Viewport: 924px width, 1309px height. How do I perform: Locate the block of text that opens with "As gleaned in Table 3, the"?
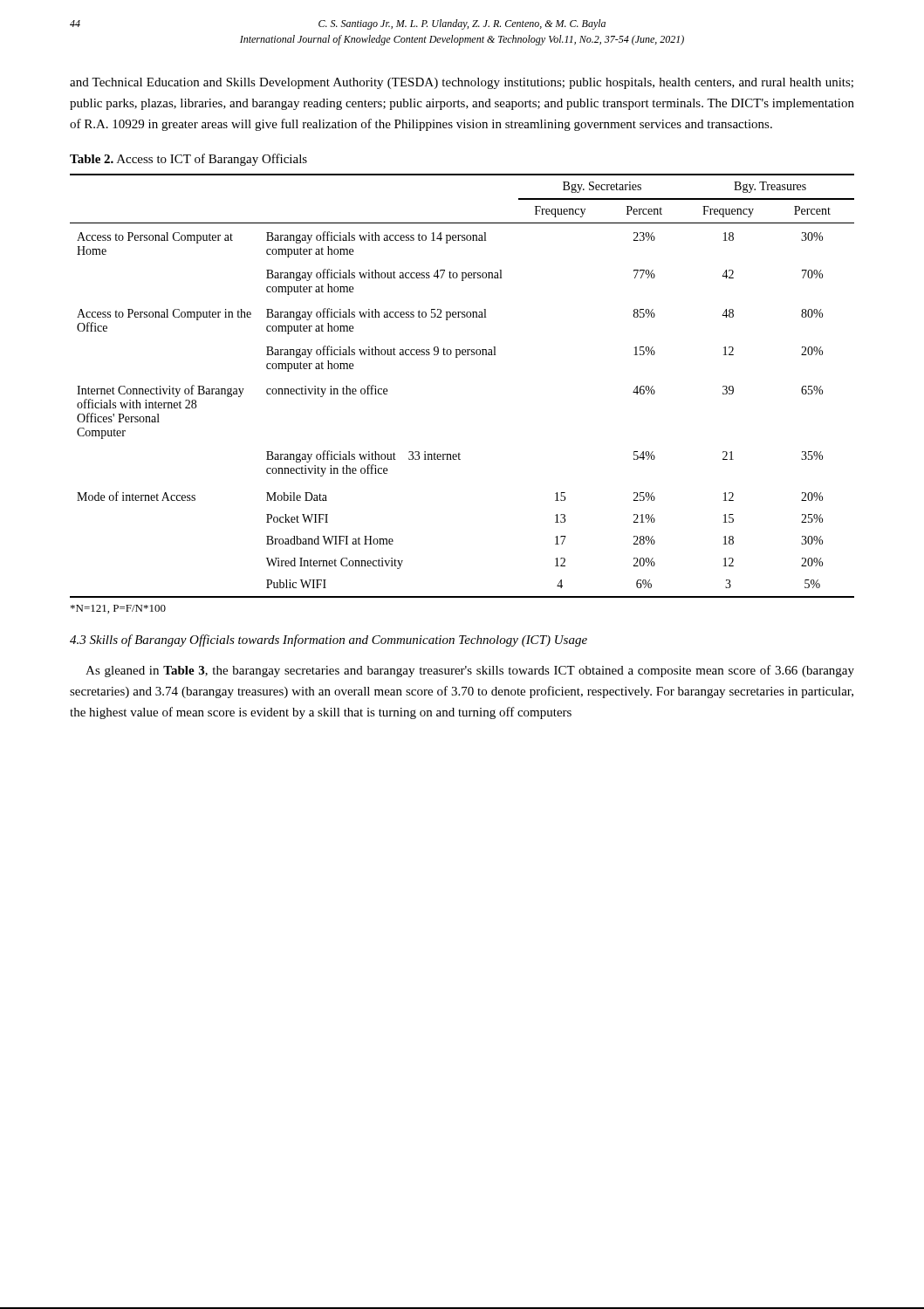pyautogui.click(x=462, y=691)
